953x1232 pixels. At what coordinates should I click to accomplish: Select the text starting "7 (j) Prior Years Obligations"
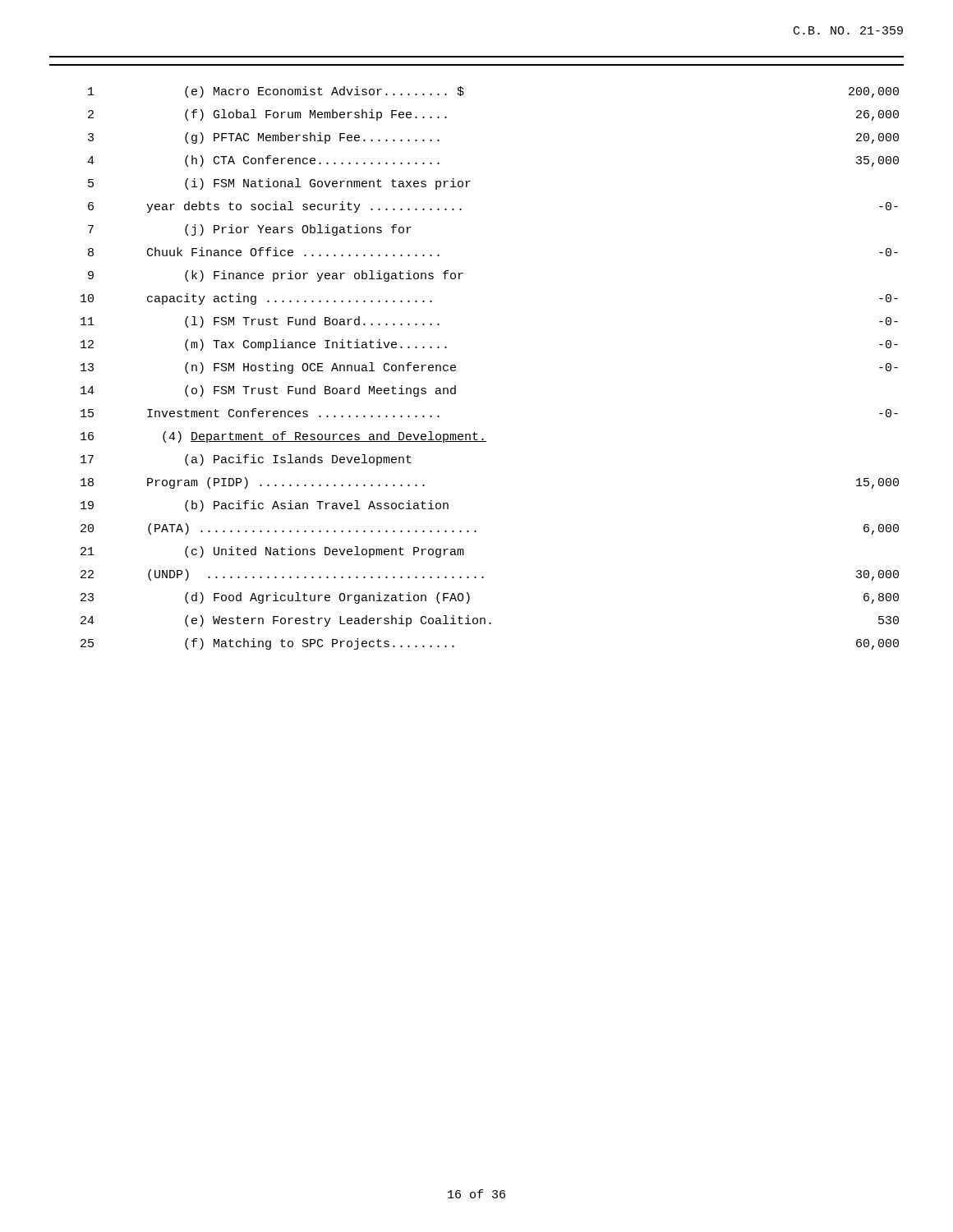coord(250,230)
